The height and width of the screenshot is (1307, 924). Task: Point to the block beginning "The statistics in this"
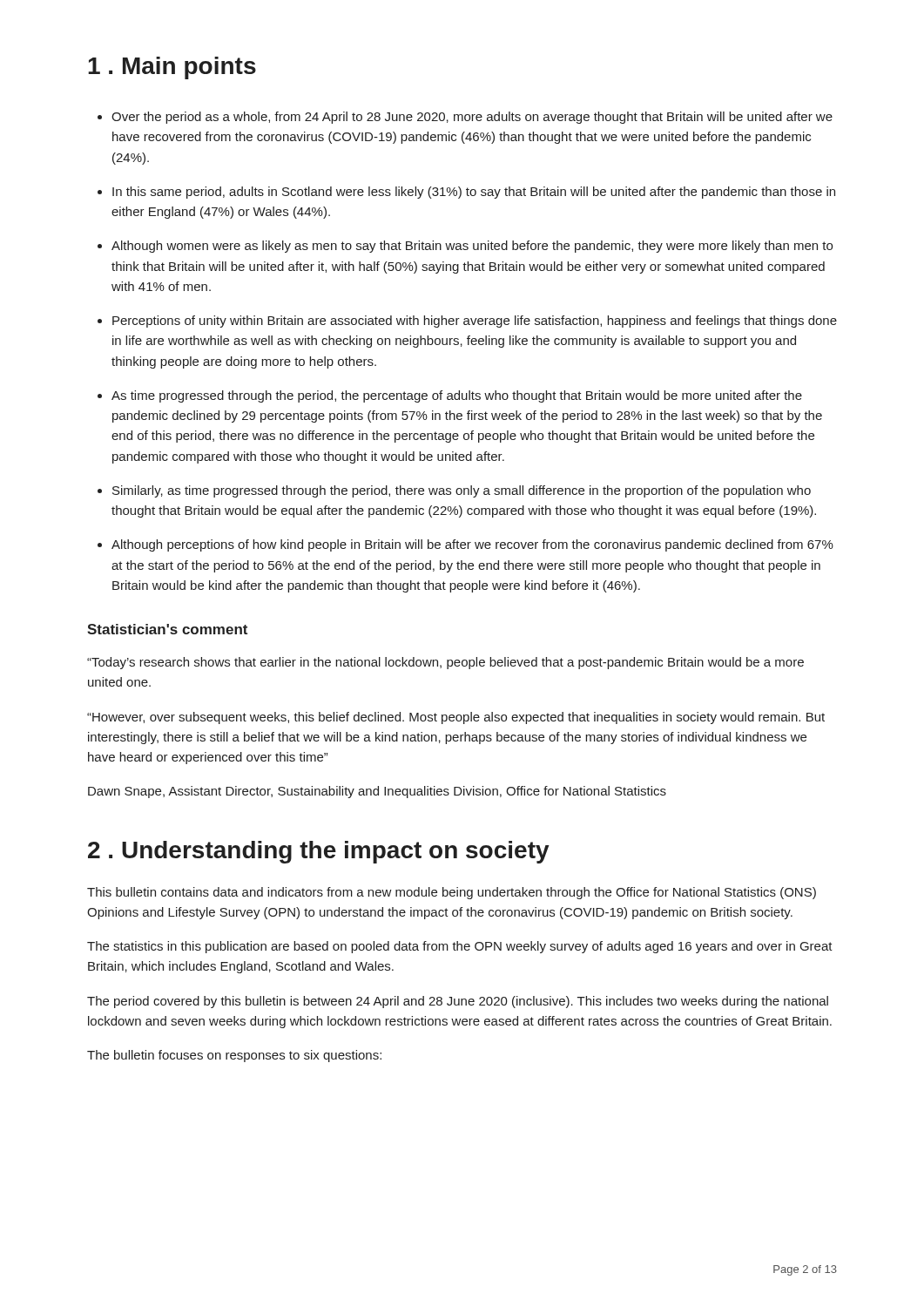(x=462, y=956)
